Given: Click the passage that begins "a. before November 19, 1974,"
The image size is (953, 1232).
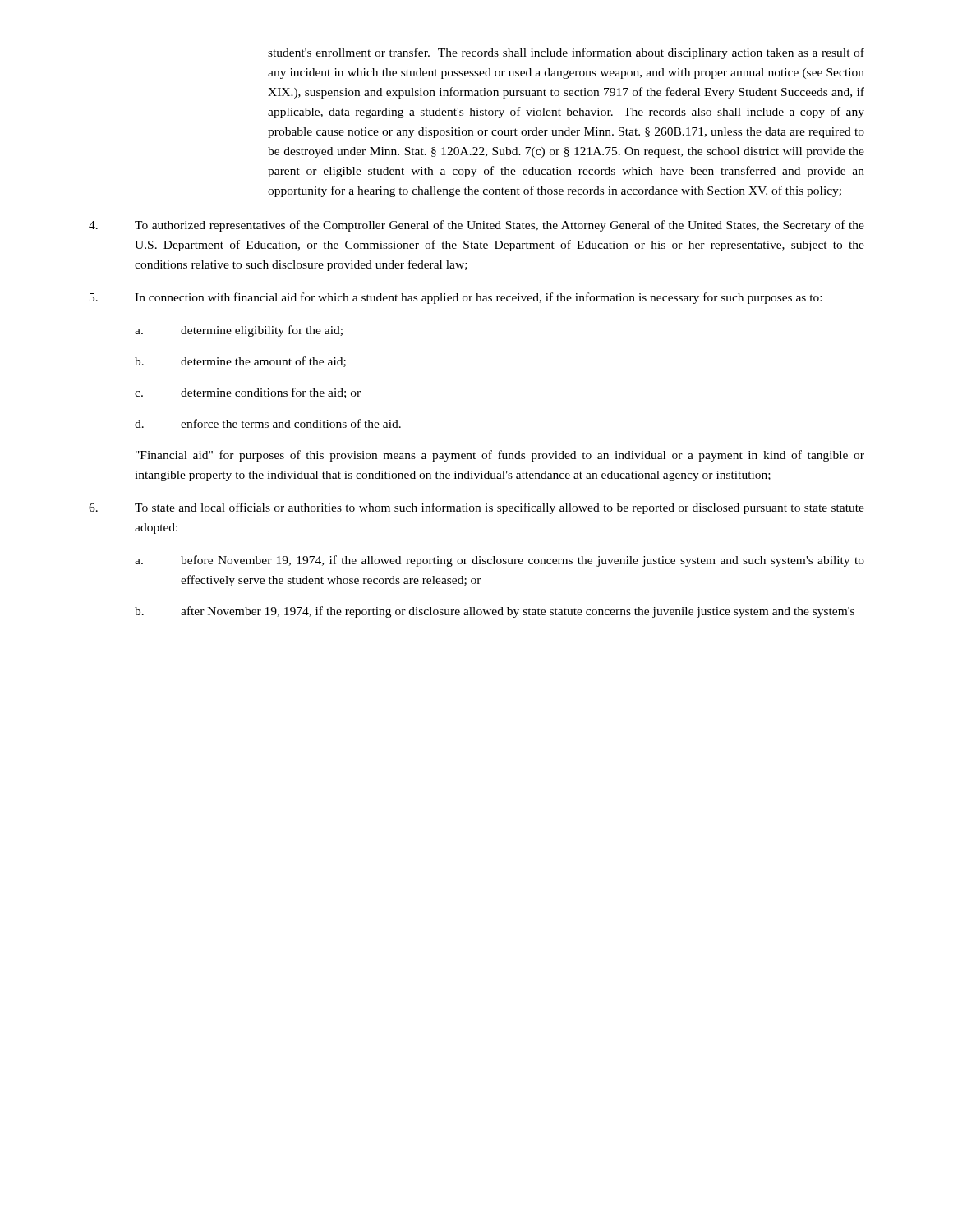Looking at the screenshot, I should pyautogui.click(x=500, y=570).
